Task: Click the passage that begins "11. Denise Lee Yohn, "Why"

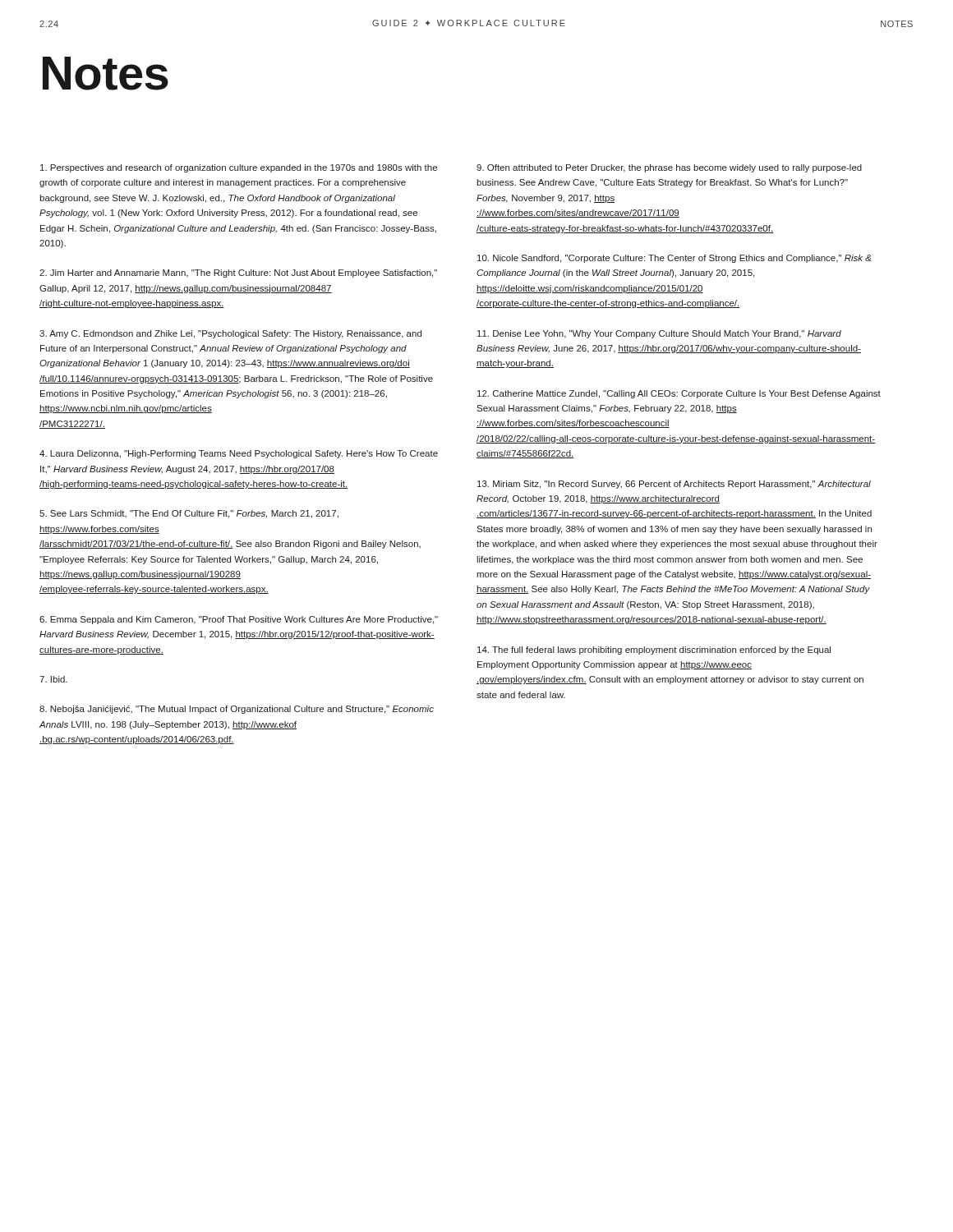Action: [x=669, y=348]
